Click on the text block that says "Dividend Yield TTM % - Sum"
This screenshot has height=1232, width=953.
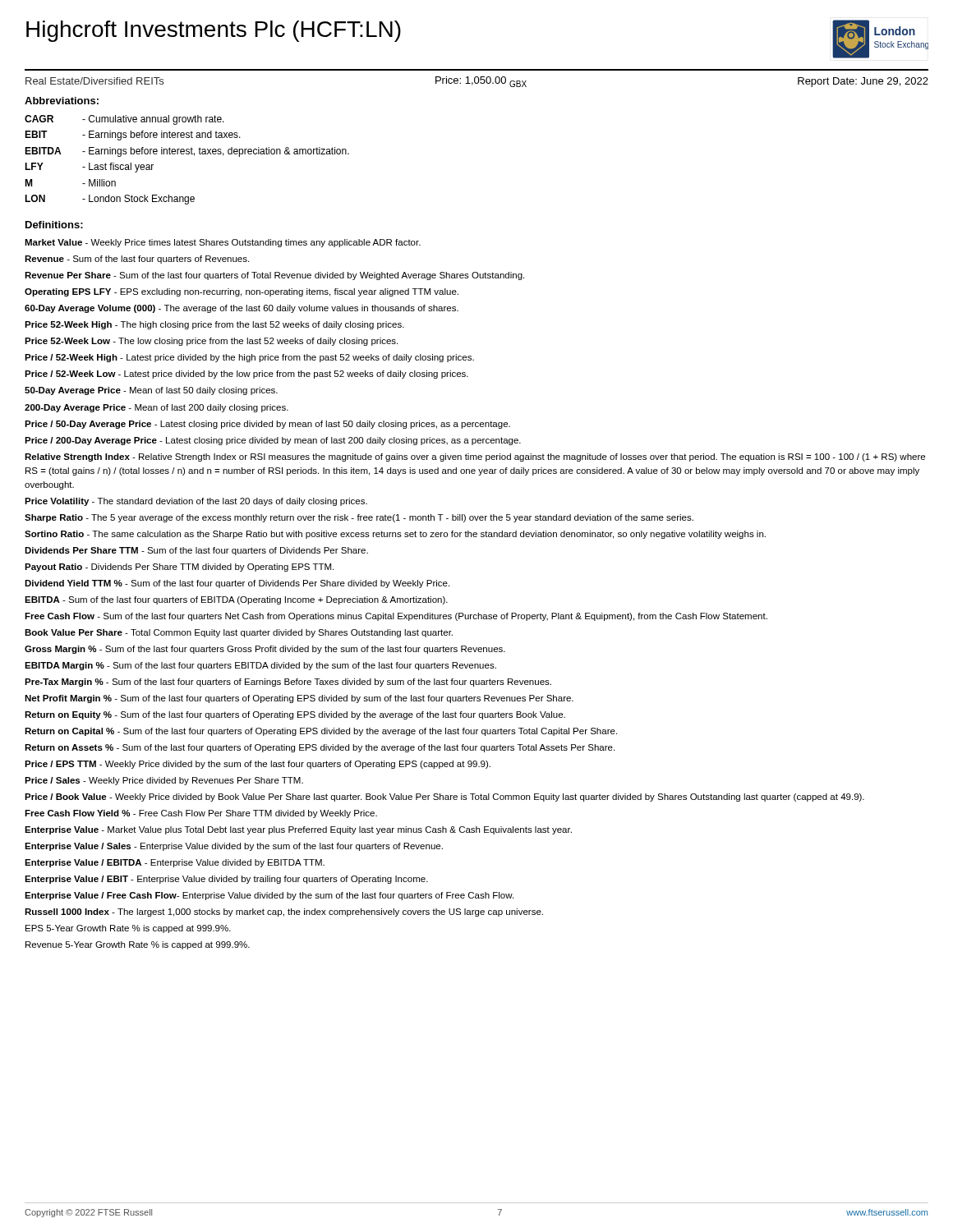point(237,583)
